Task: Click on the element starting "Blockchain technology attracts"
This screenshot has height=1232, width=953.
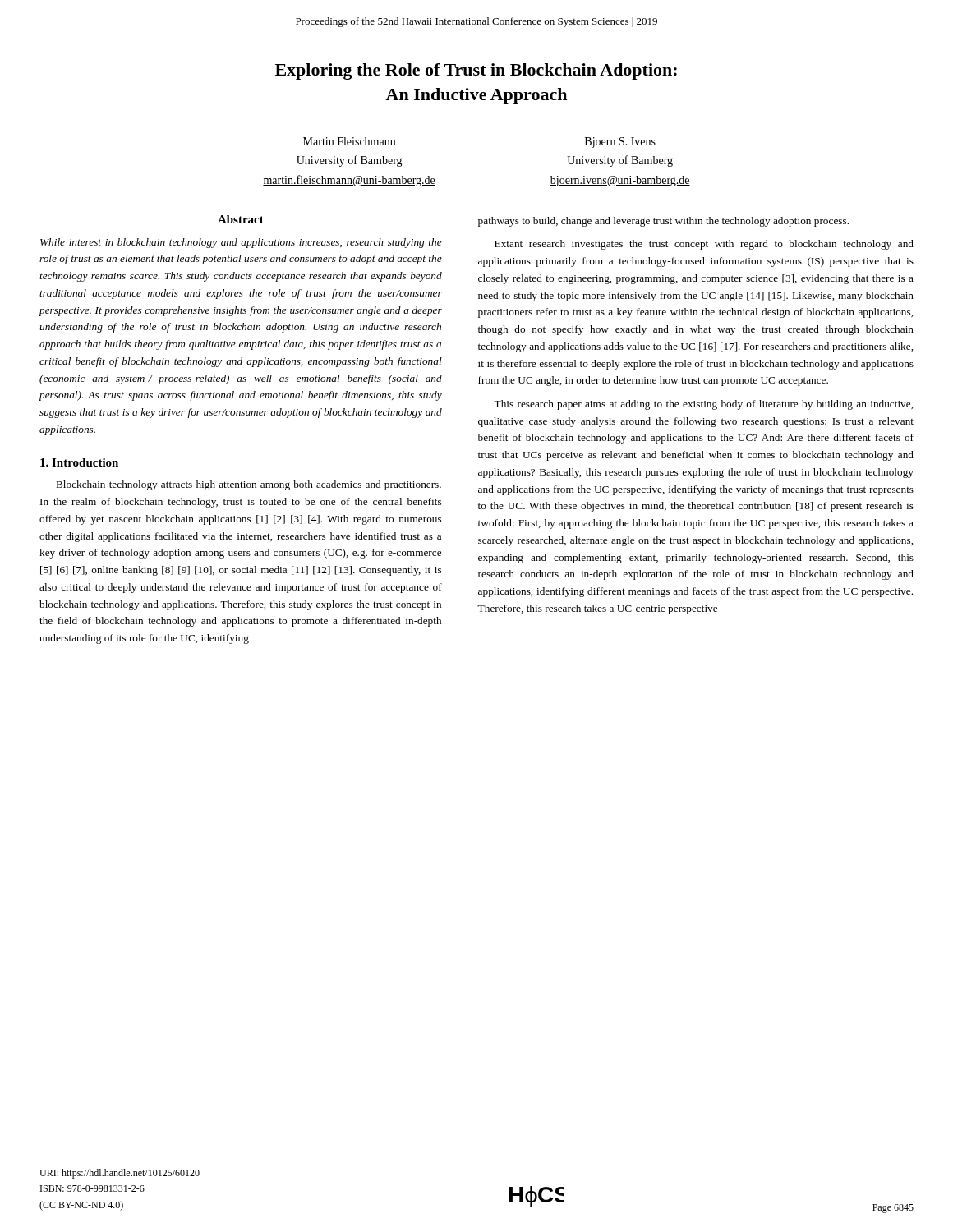Action: (241, 562)
